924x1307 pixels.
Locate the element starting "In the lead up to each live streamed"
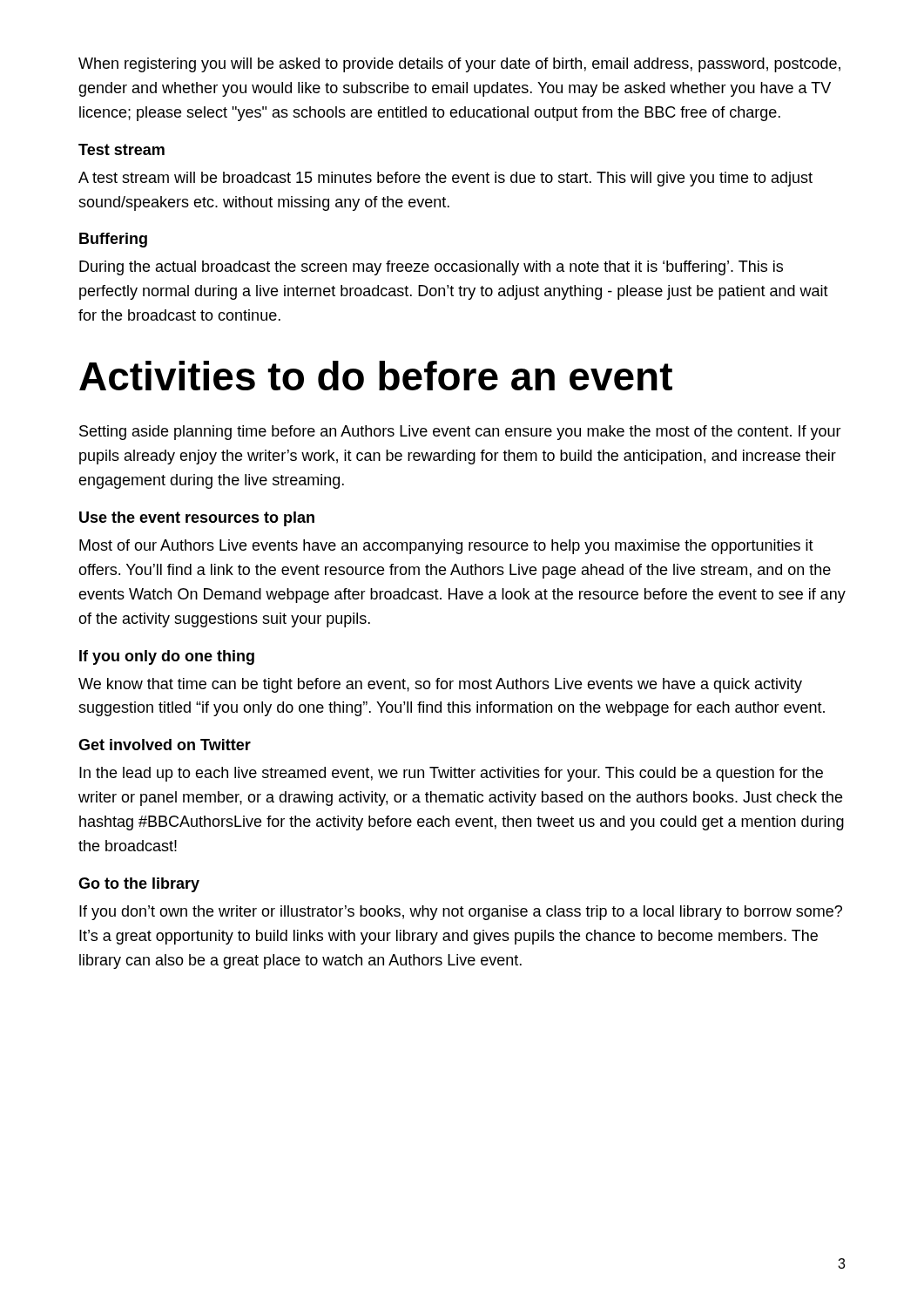(461, 810)
